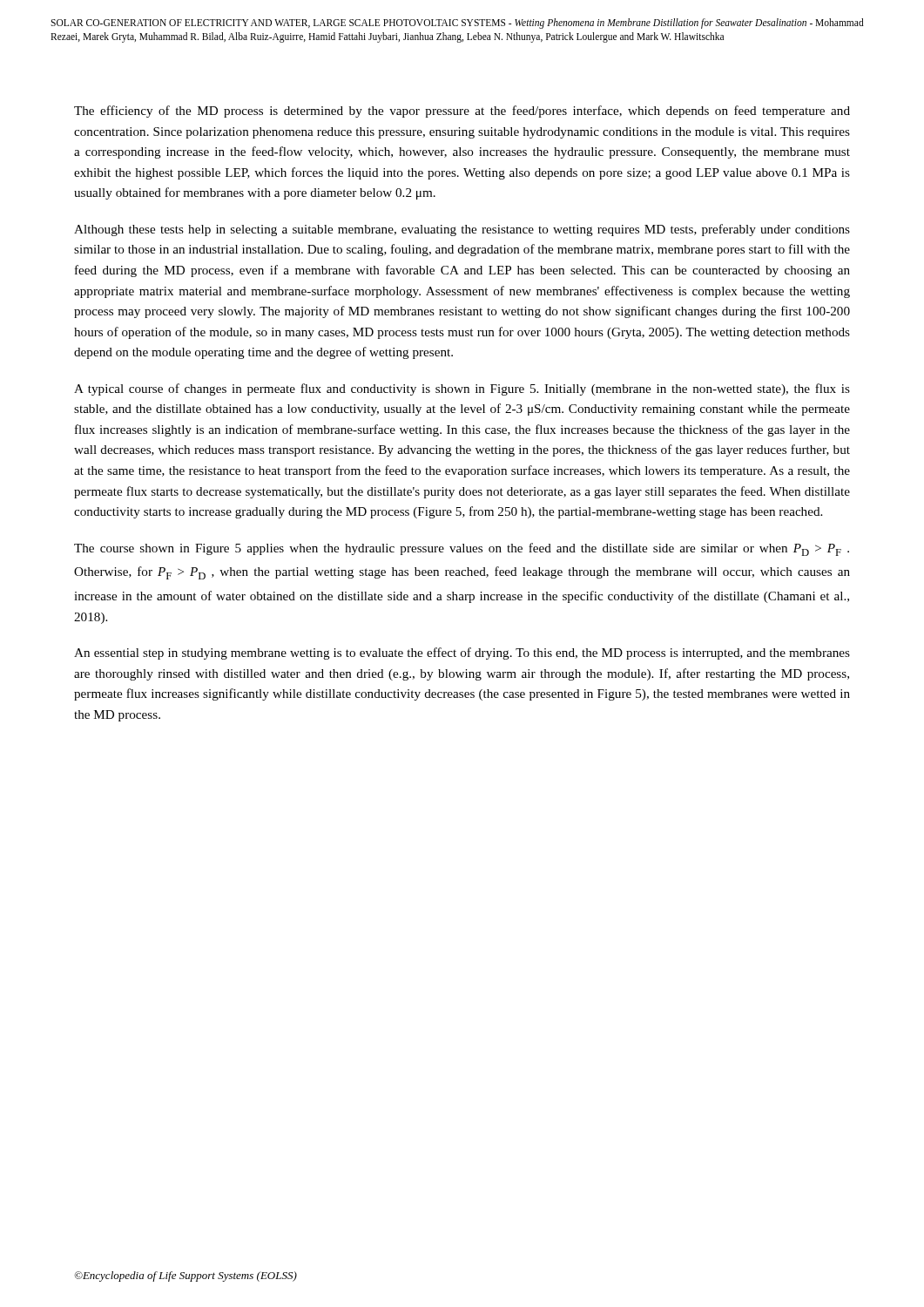924x1307 pixels.
Task: Click on the text block that reads "Although these tests help in selecting"
Action: pyautogui.click(x=462, y=290)
